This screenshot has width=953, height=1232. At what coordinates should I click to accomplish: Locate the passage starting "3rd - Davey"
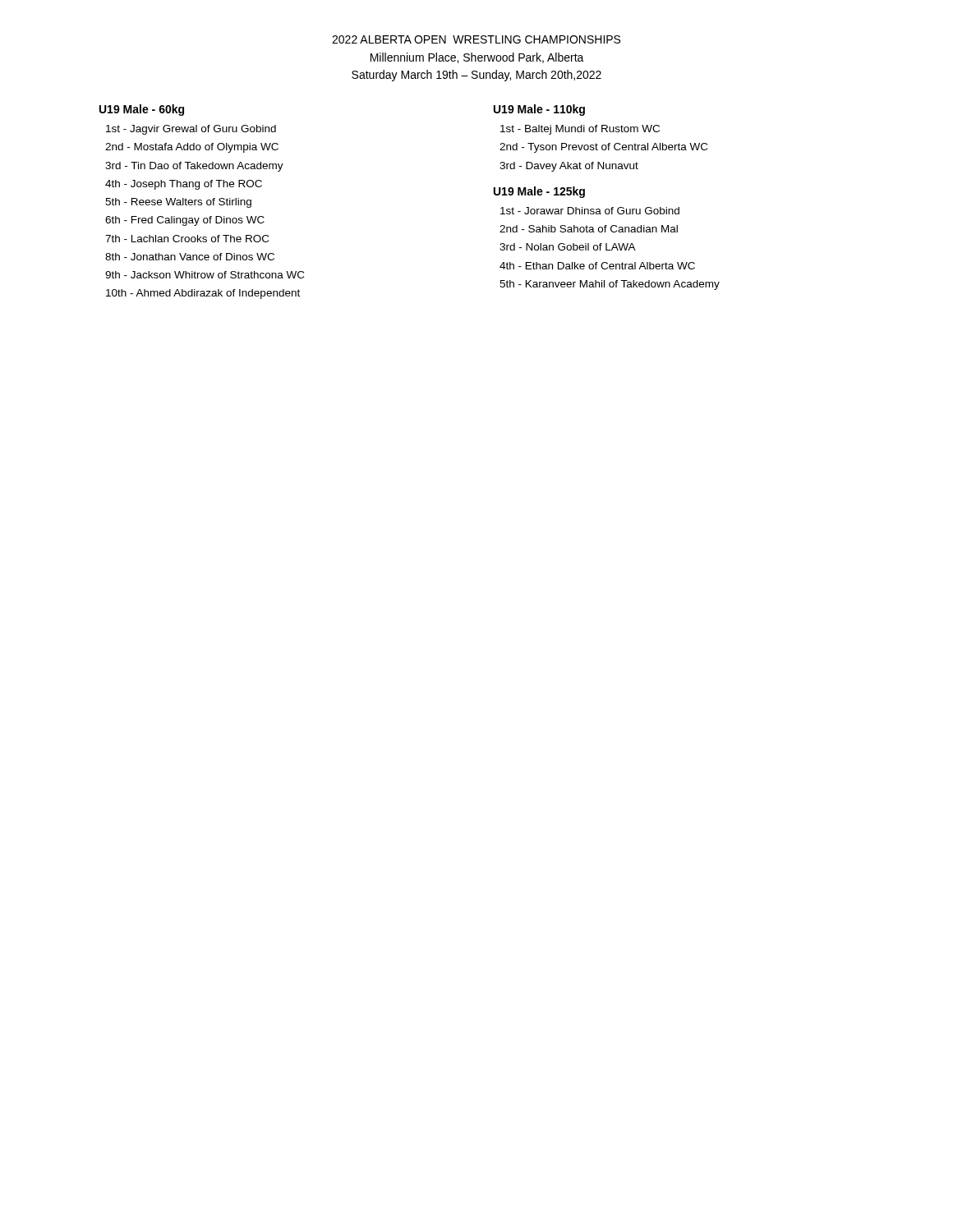[x=569, y=165]
